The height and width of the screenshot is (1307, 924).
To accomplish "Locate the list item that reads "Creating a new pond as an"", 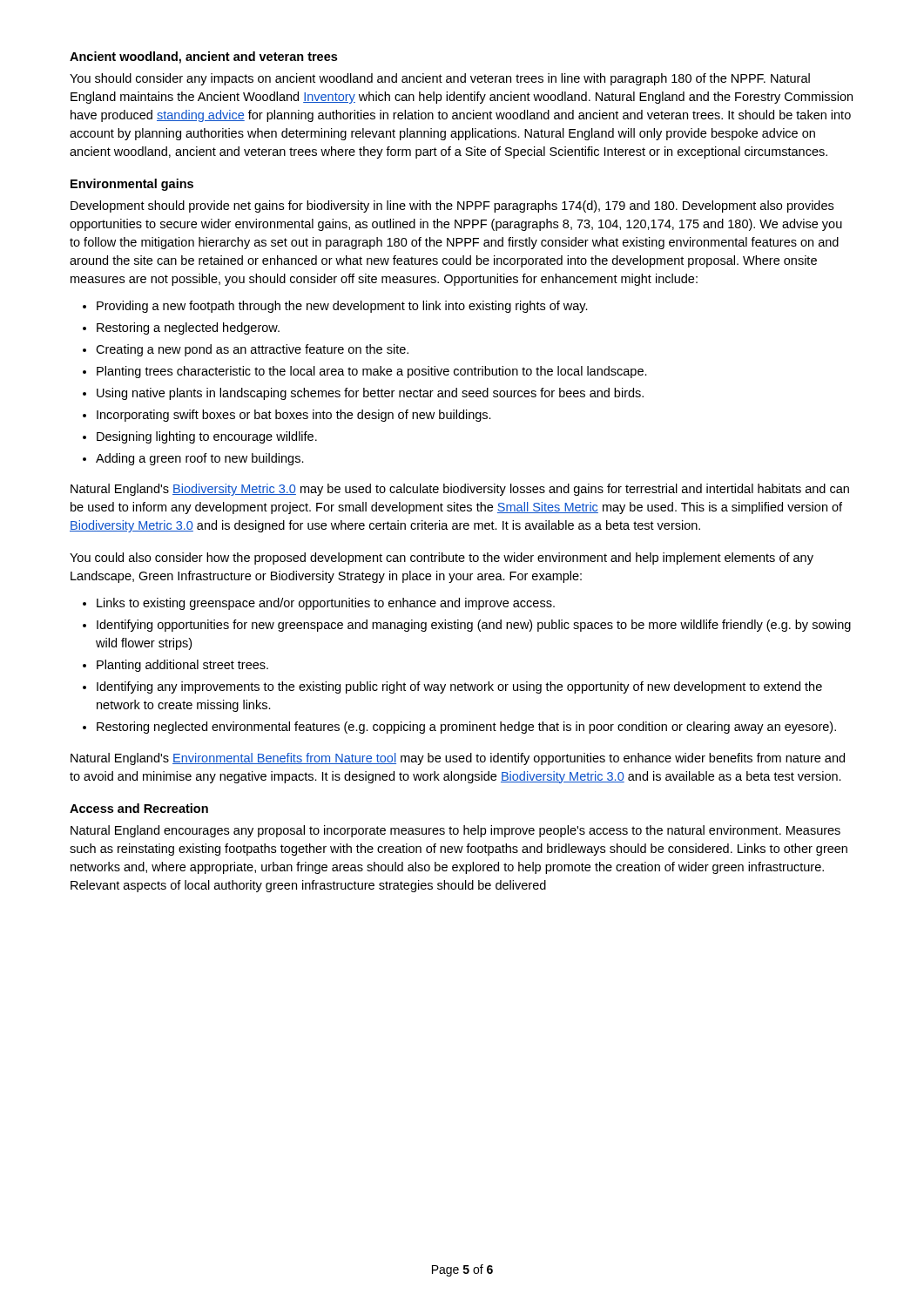I will click(253, 350).
